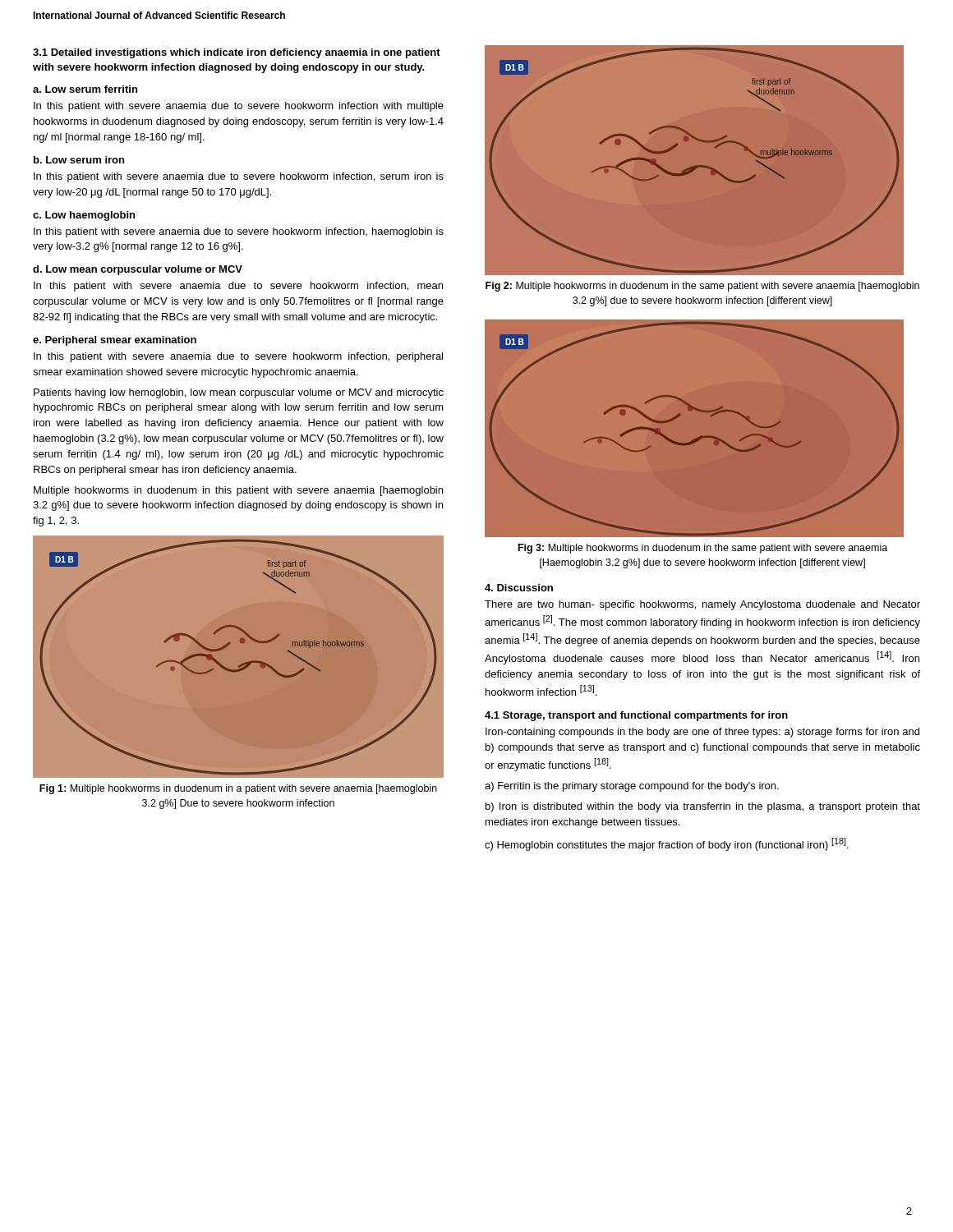The width and height of the screenshot is (953, 1232).
Task: Find the section header with the text "c. Low haemoglobin"
Action: tap(84, 214)
